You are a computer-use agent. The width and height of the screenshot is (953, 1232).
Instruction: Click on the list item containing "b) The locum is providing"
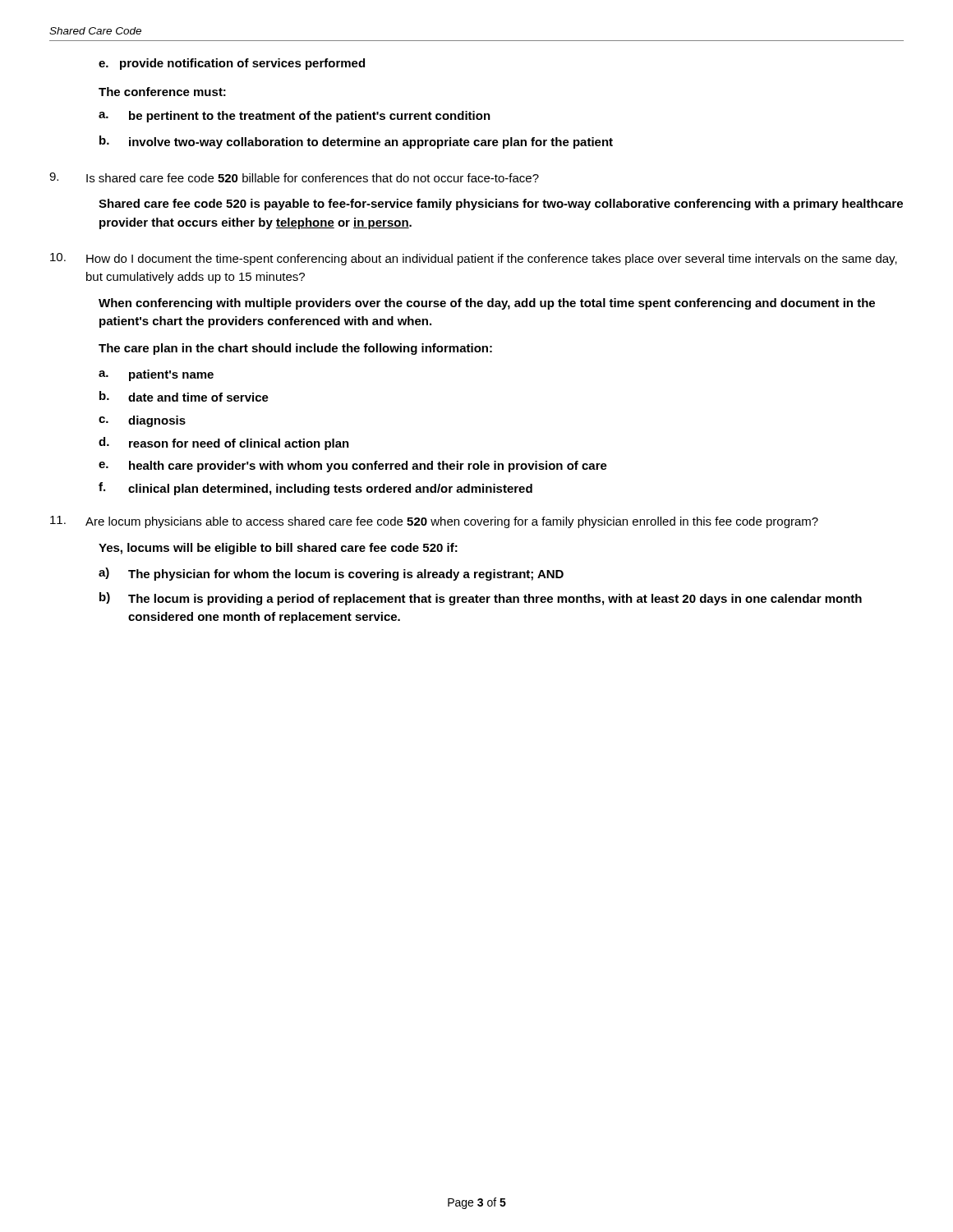click(501, 607)
